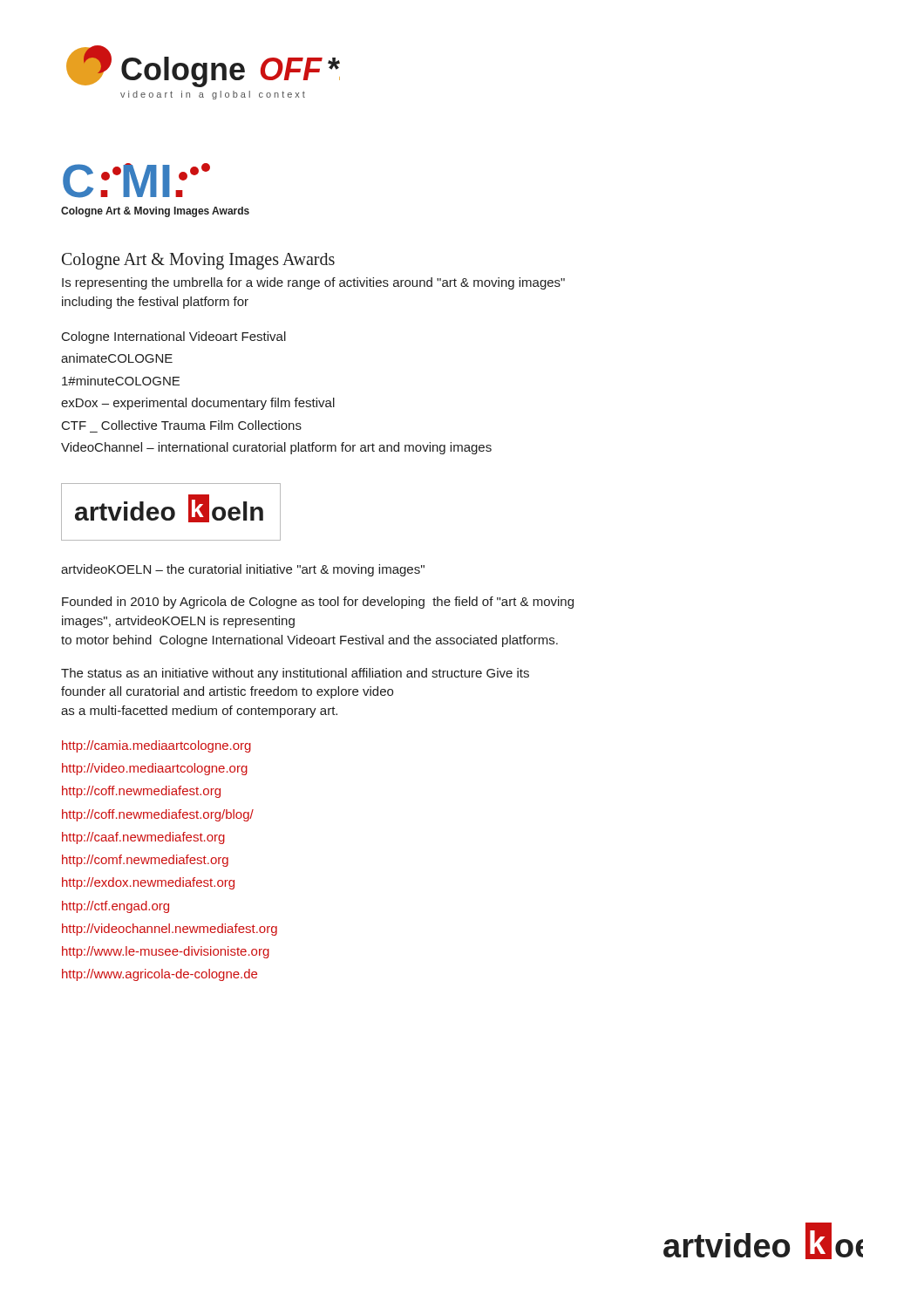Screen dimensions: 1308x924
Task: Find the block starting "exDox – experimental documentary film festival"
Action: (x=198, y=402)
